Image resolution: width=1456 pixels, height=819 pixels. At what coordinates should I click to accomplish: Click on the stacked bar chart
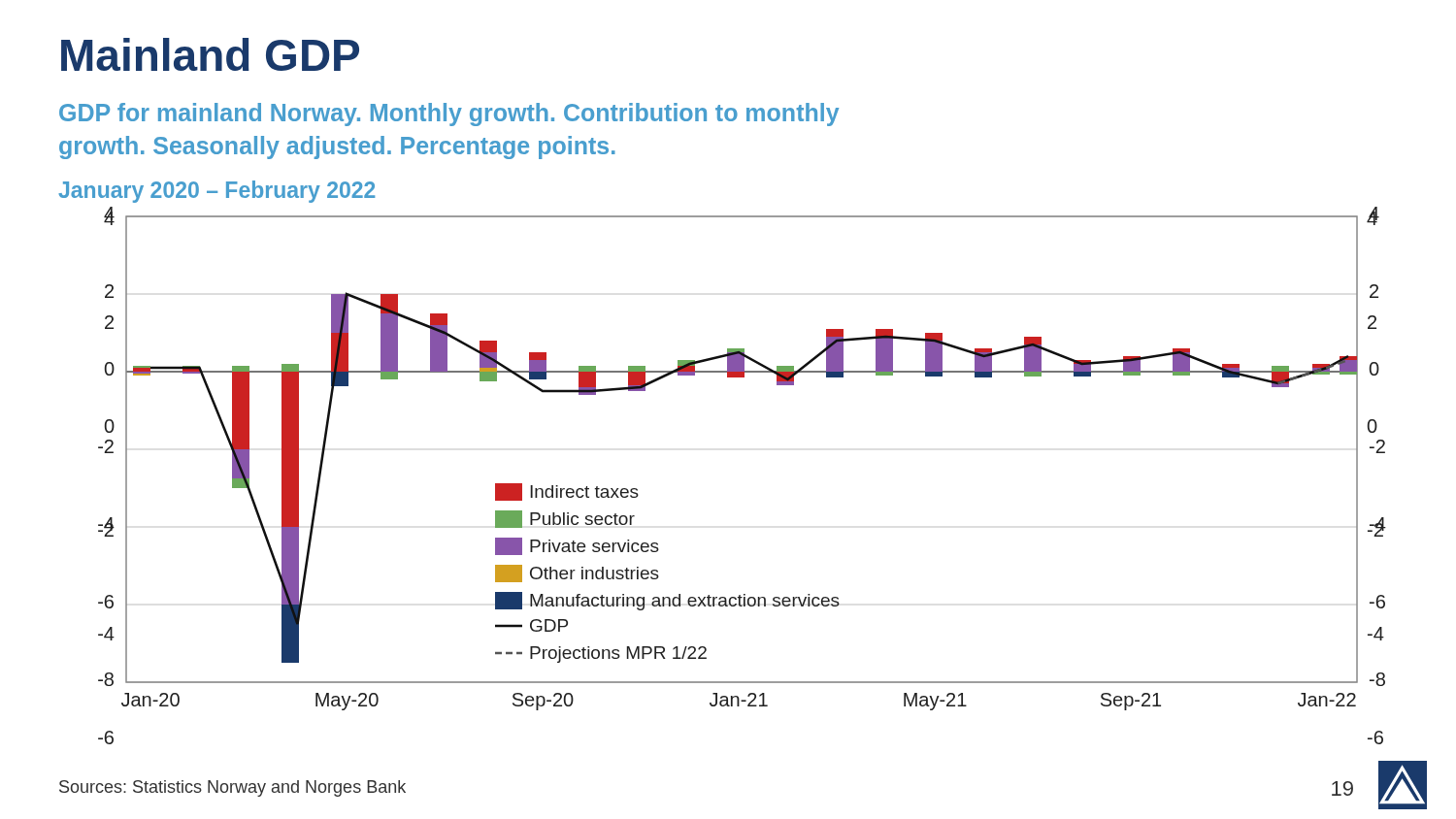733,474
